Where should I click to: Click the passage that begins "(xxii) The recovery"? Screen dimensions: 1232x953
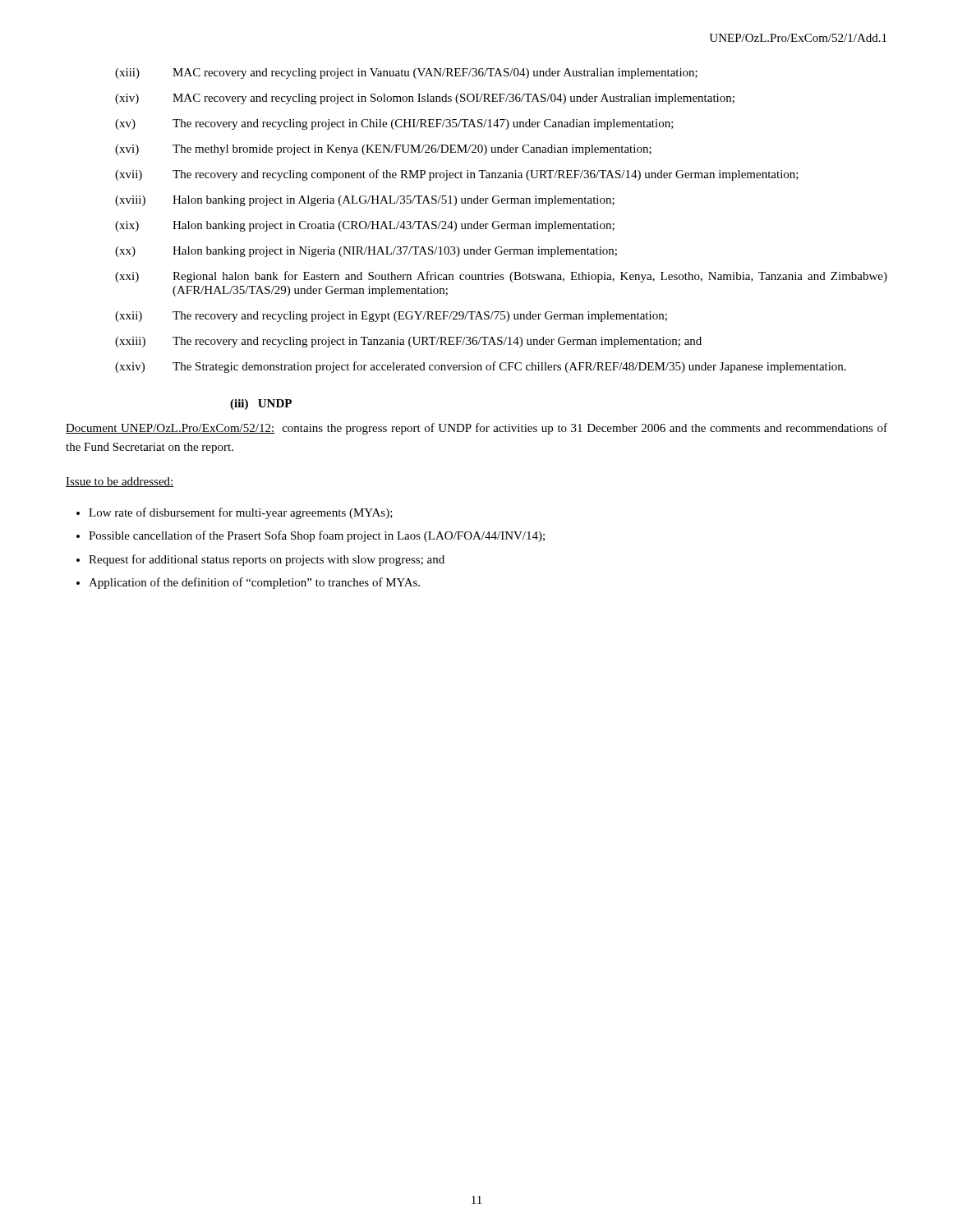[501, 316]
